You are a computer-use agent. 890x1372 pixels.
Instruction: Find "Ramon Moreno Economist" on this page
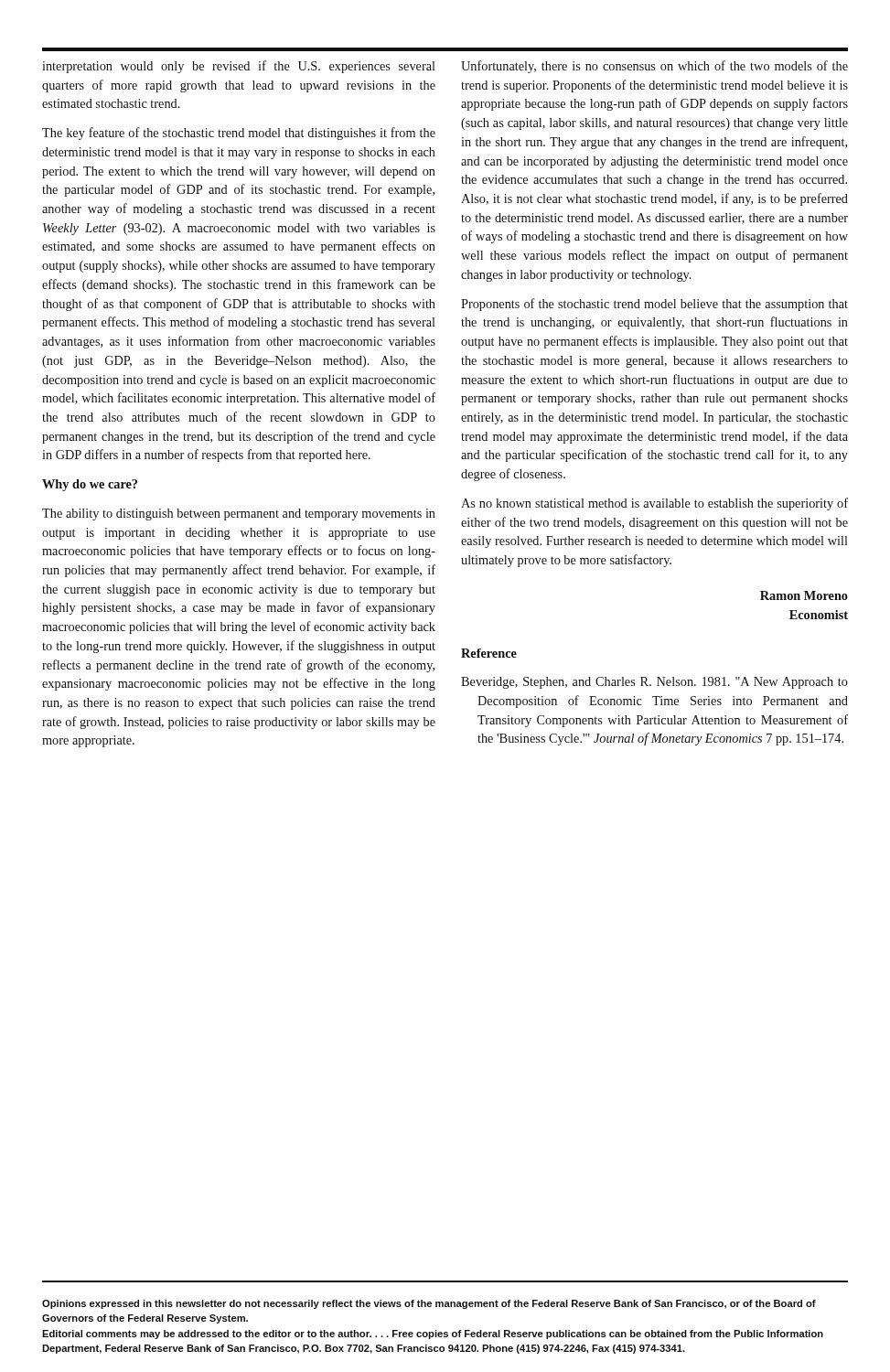pyautogui.click(x=804, y=595)
